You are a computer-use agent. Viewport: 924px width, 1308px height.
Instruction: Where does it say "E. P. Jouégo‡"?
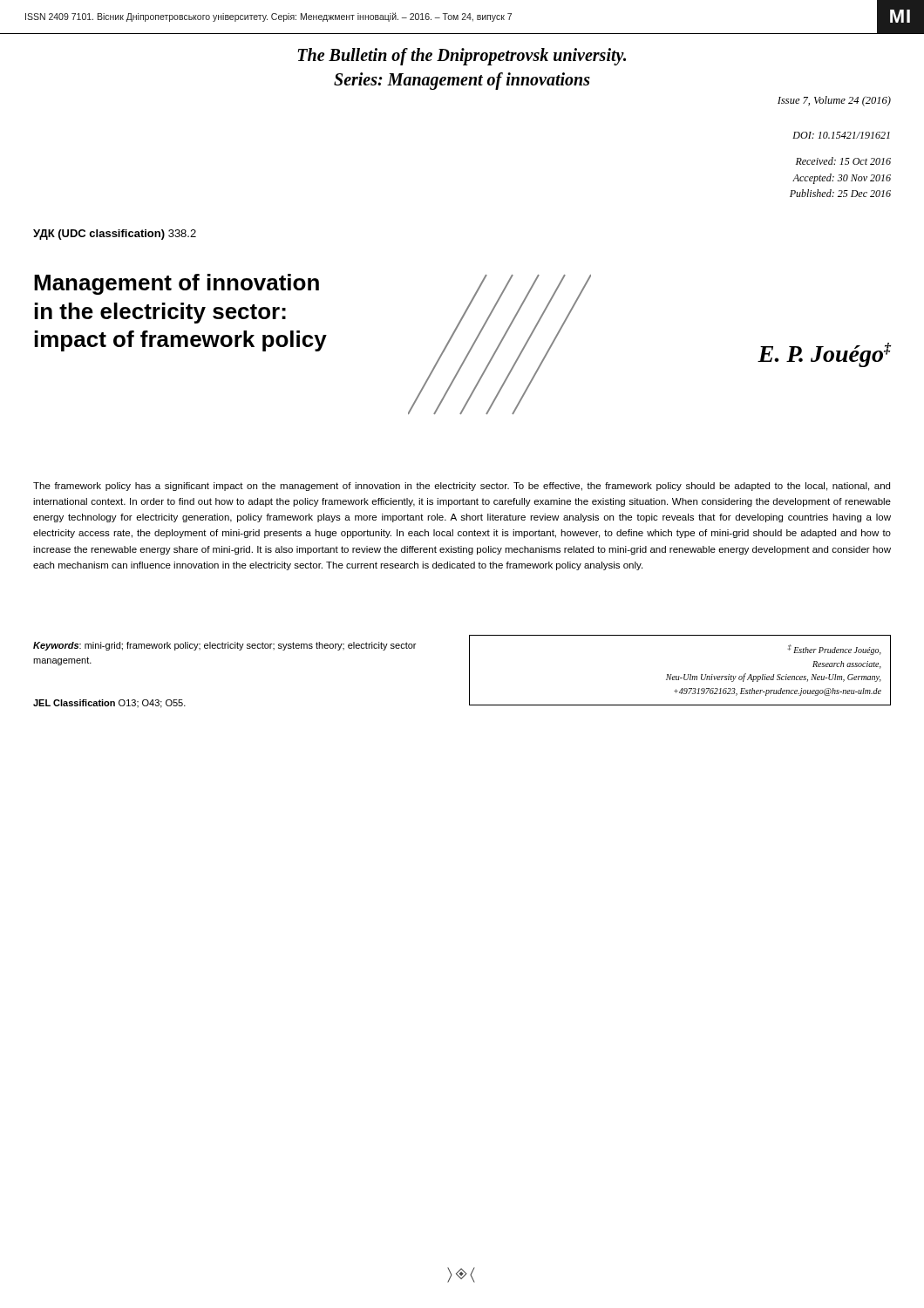[x=825, y=354]
